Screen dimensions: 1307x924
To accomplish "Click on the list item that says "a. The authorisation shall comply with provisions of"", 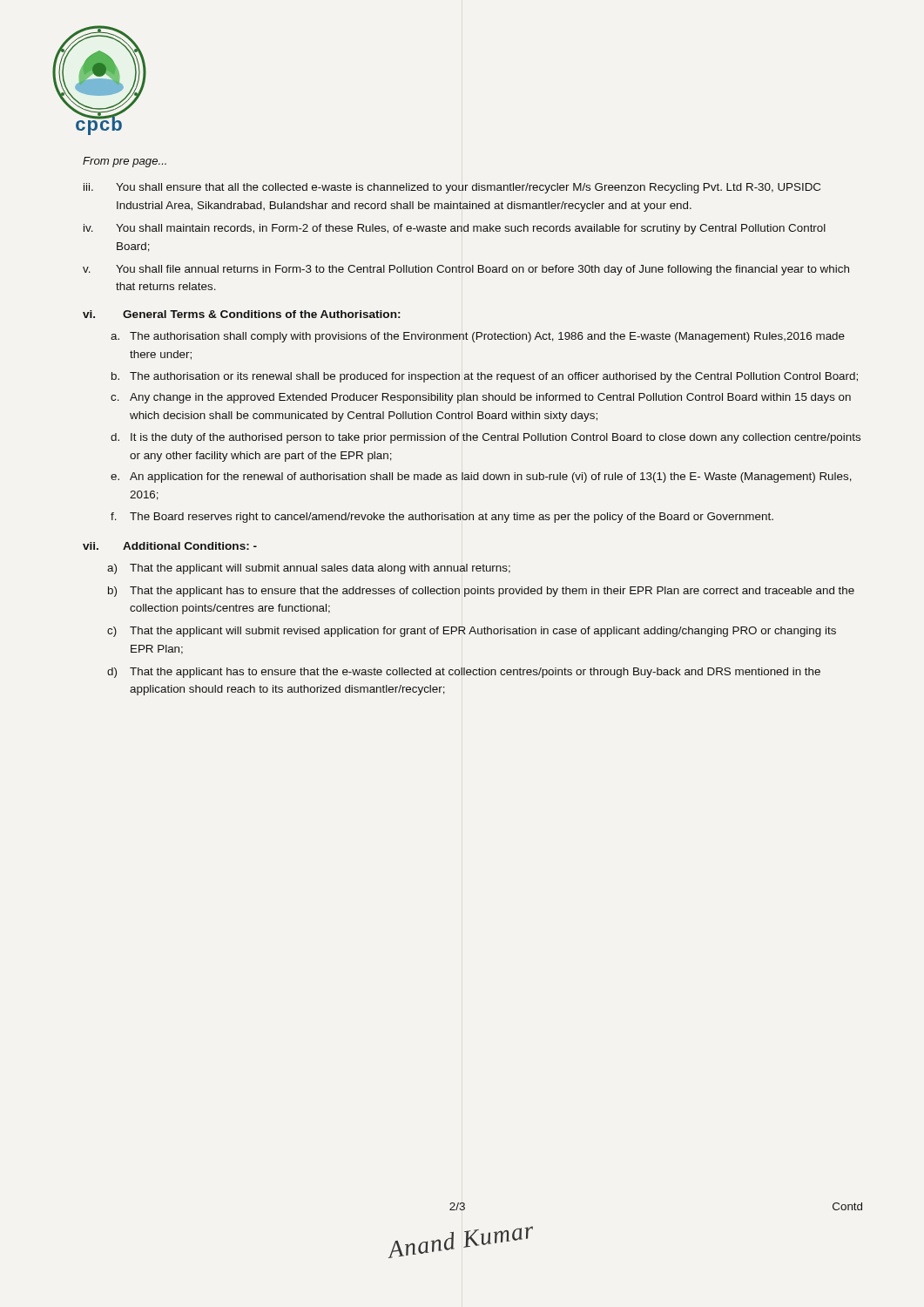I will pos(487,346).
